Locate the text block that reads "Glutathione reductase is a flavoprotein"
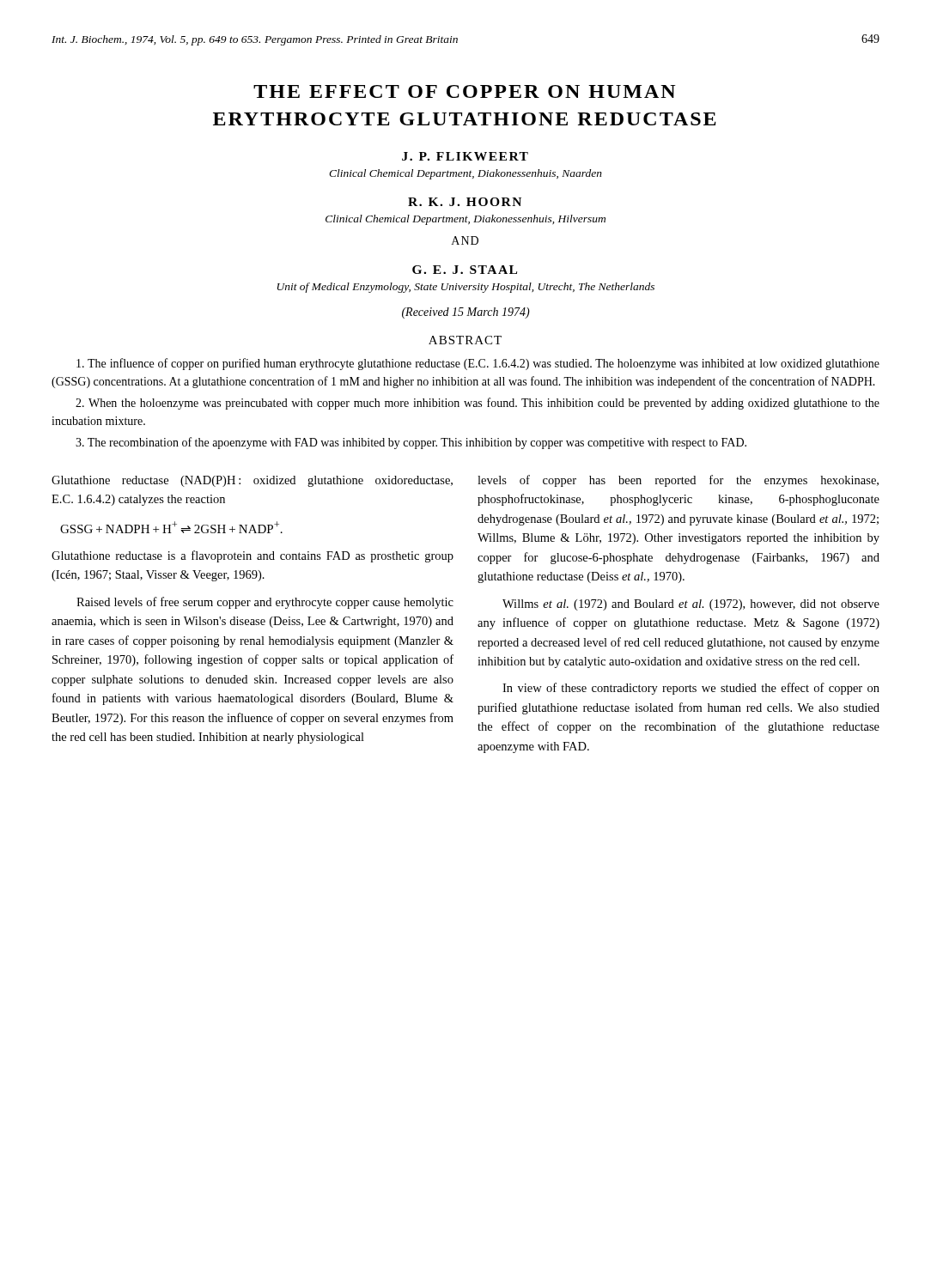931x1288 pixels. click(x=253, y=646)
